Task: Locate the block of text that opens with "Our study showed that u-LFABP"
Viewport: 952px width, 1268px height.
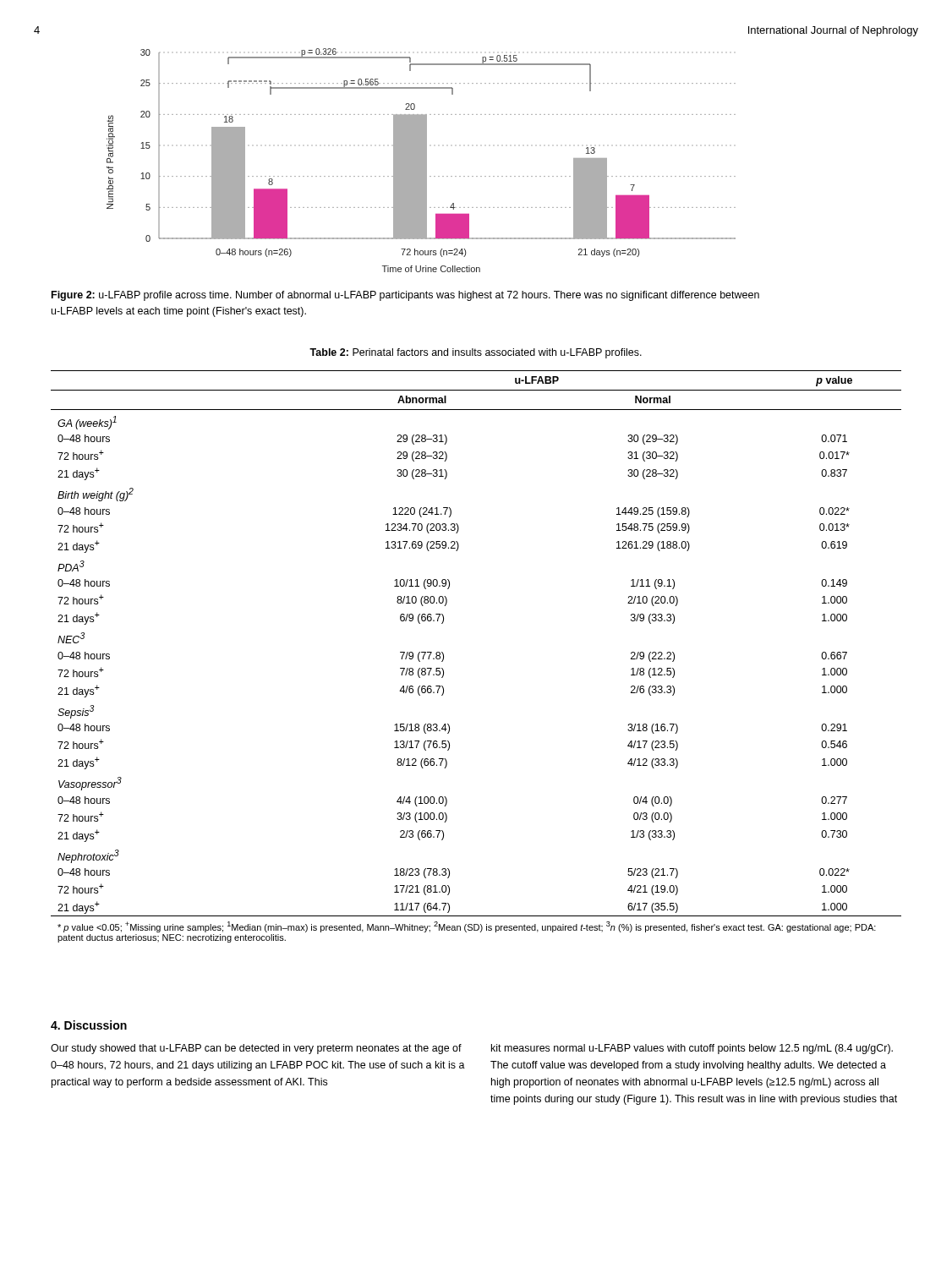Action: click(258, 1065)
